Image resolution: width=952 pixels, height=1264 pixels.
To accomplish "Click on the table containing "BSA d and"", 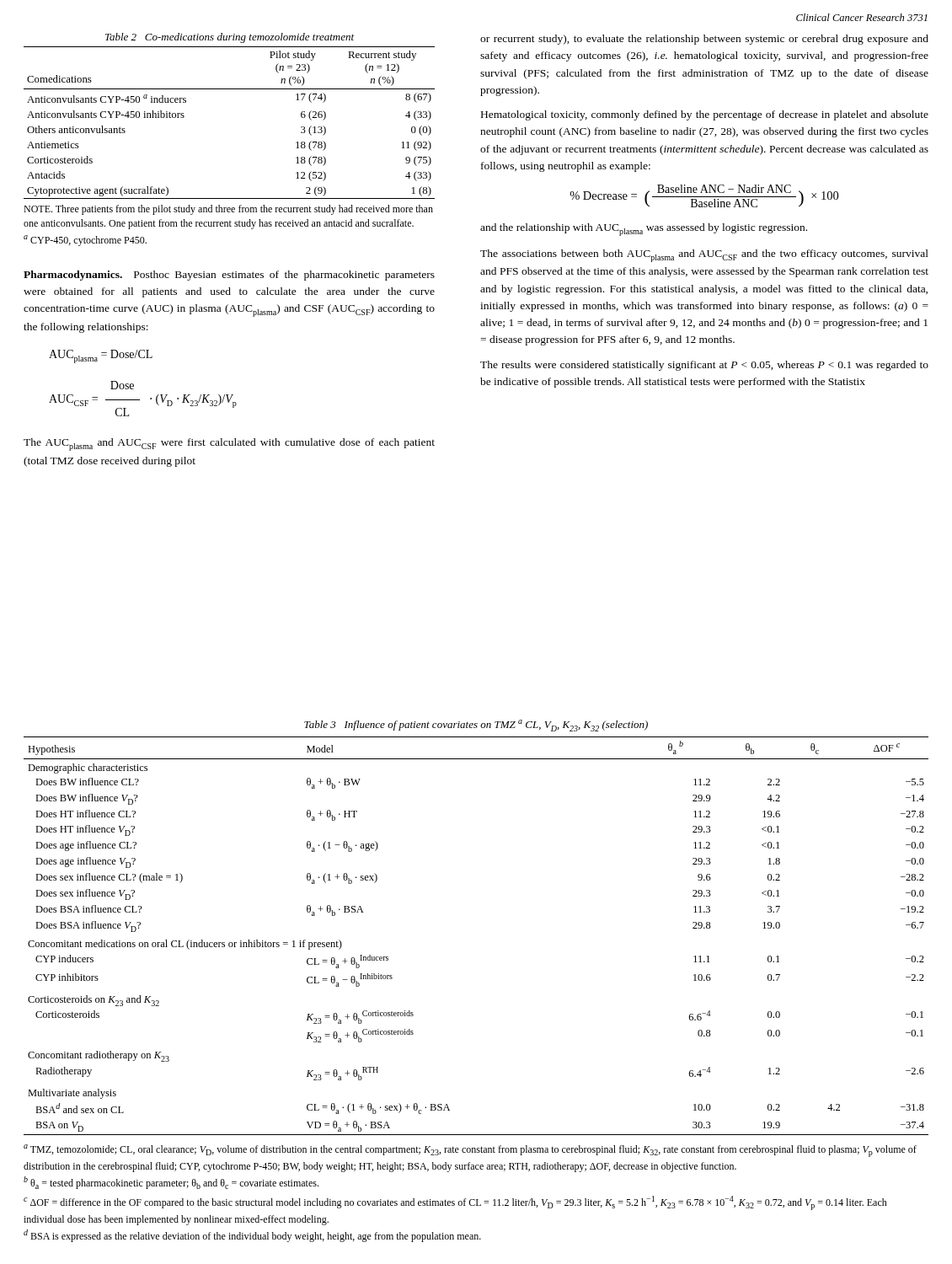I will pyautogui.click(x=476, y=936).
